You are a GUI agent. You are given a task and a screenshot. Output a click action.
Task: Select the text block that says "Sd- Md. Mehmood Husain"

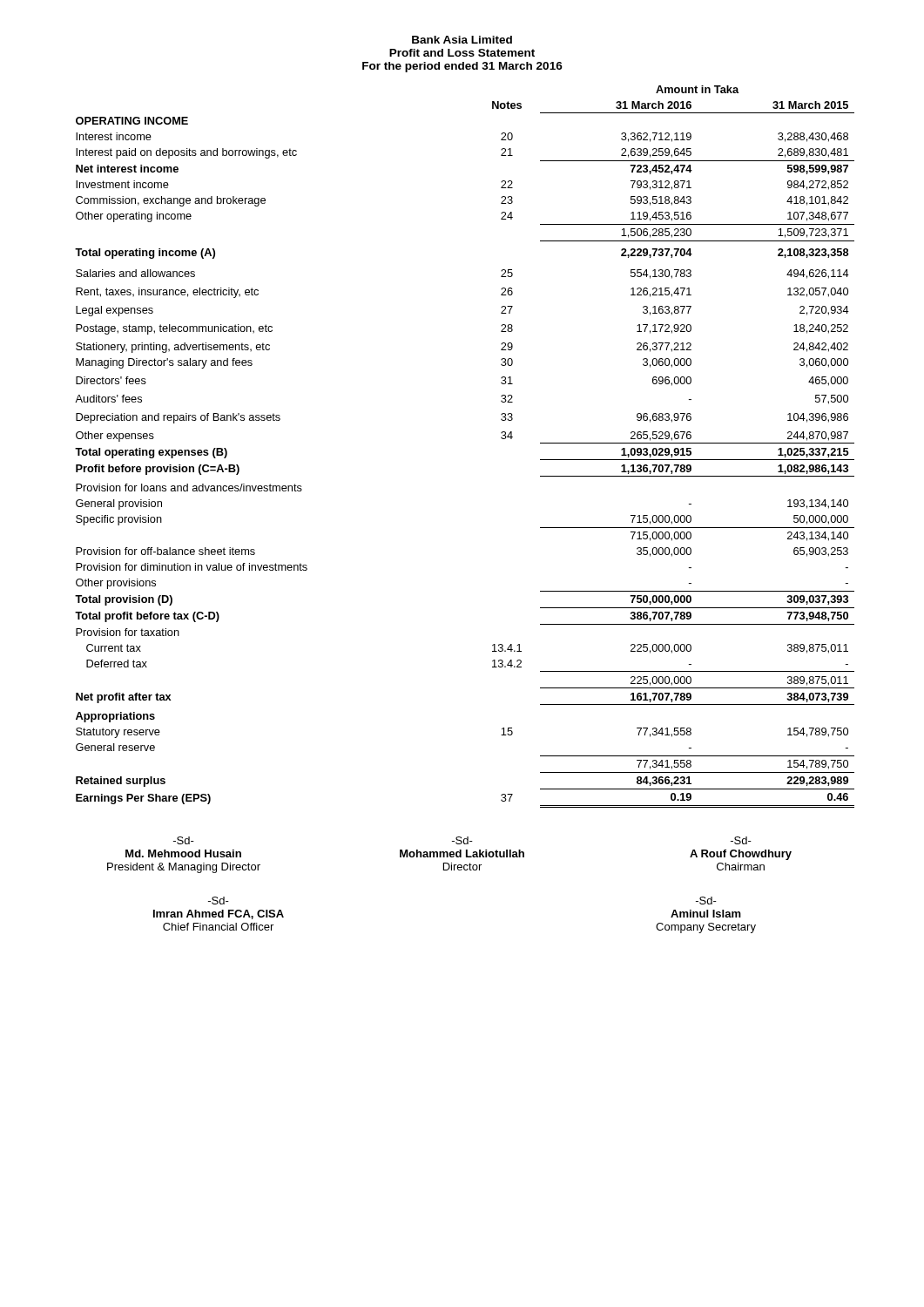[183, 853]
